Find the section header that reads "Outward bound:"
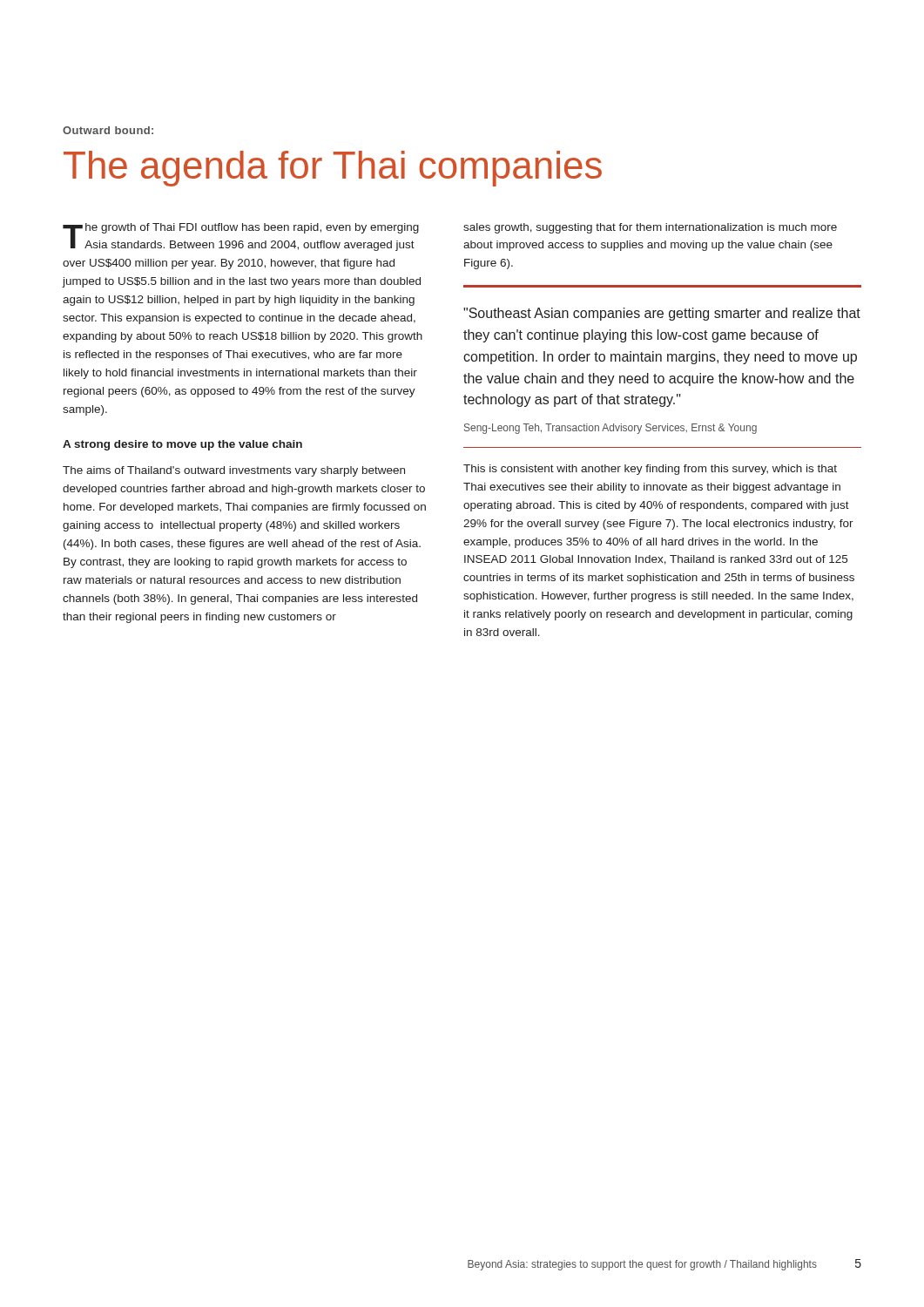Screen dimensions: 1307x924 pyautogui.click(x=109, y=130)
